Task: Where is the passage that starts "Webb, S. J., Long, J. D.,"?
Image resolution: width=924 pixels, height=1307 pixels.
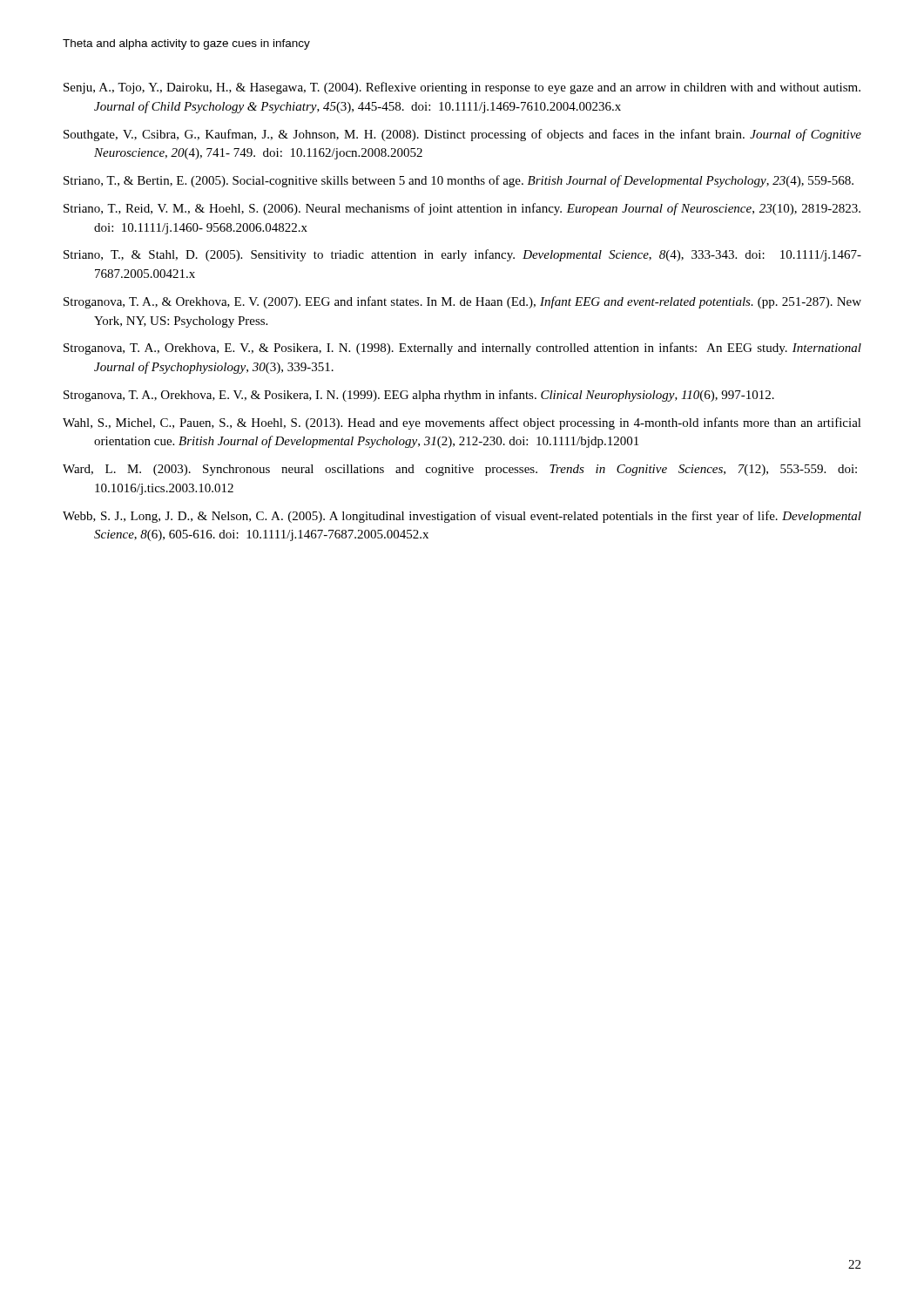Action: point(462,525)
